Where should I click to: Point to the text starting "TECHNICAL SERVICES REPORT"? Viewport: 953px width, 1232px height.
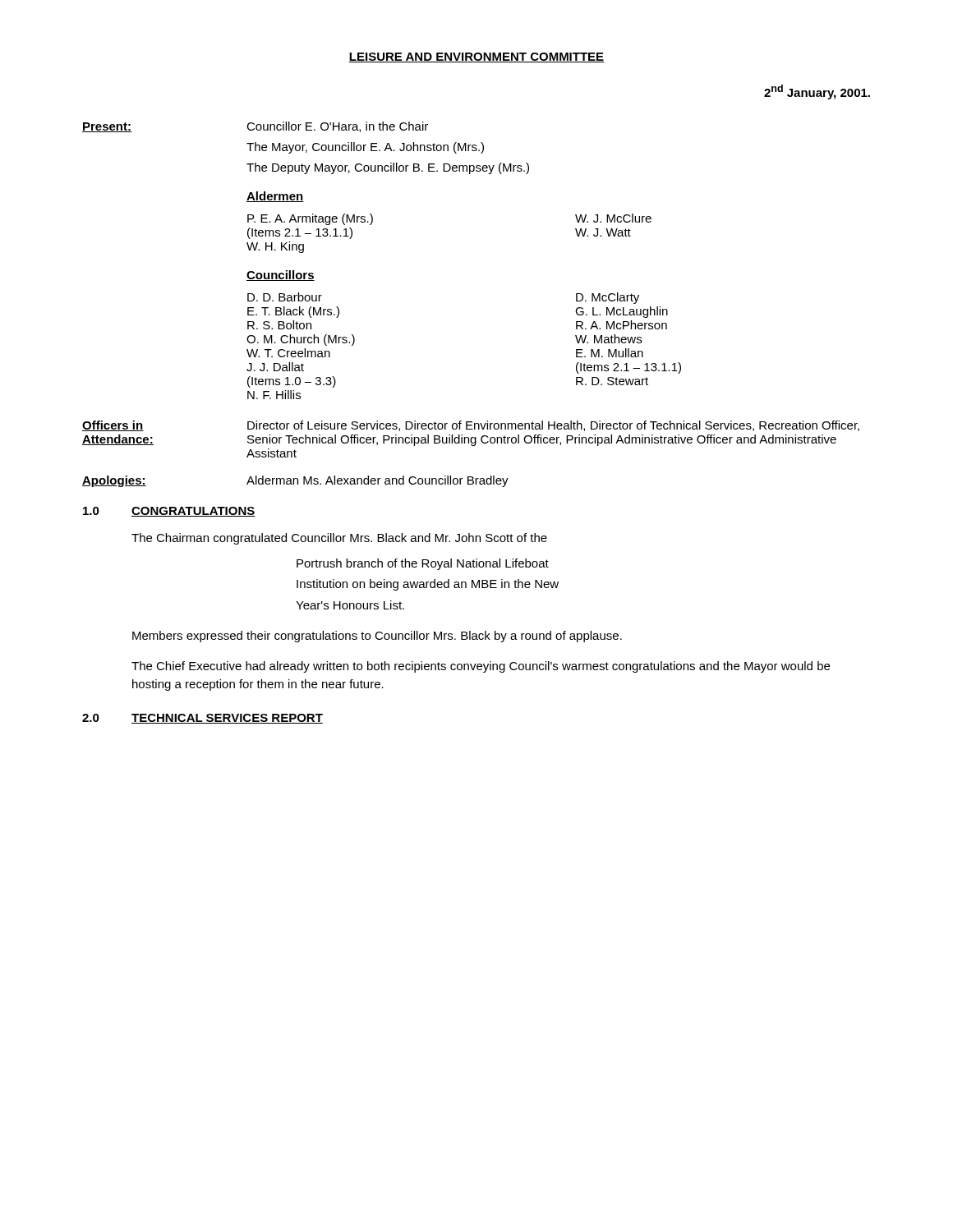(x=227, y=717)
